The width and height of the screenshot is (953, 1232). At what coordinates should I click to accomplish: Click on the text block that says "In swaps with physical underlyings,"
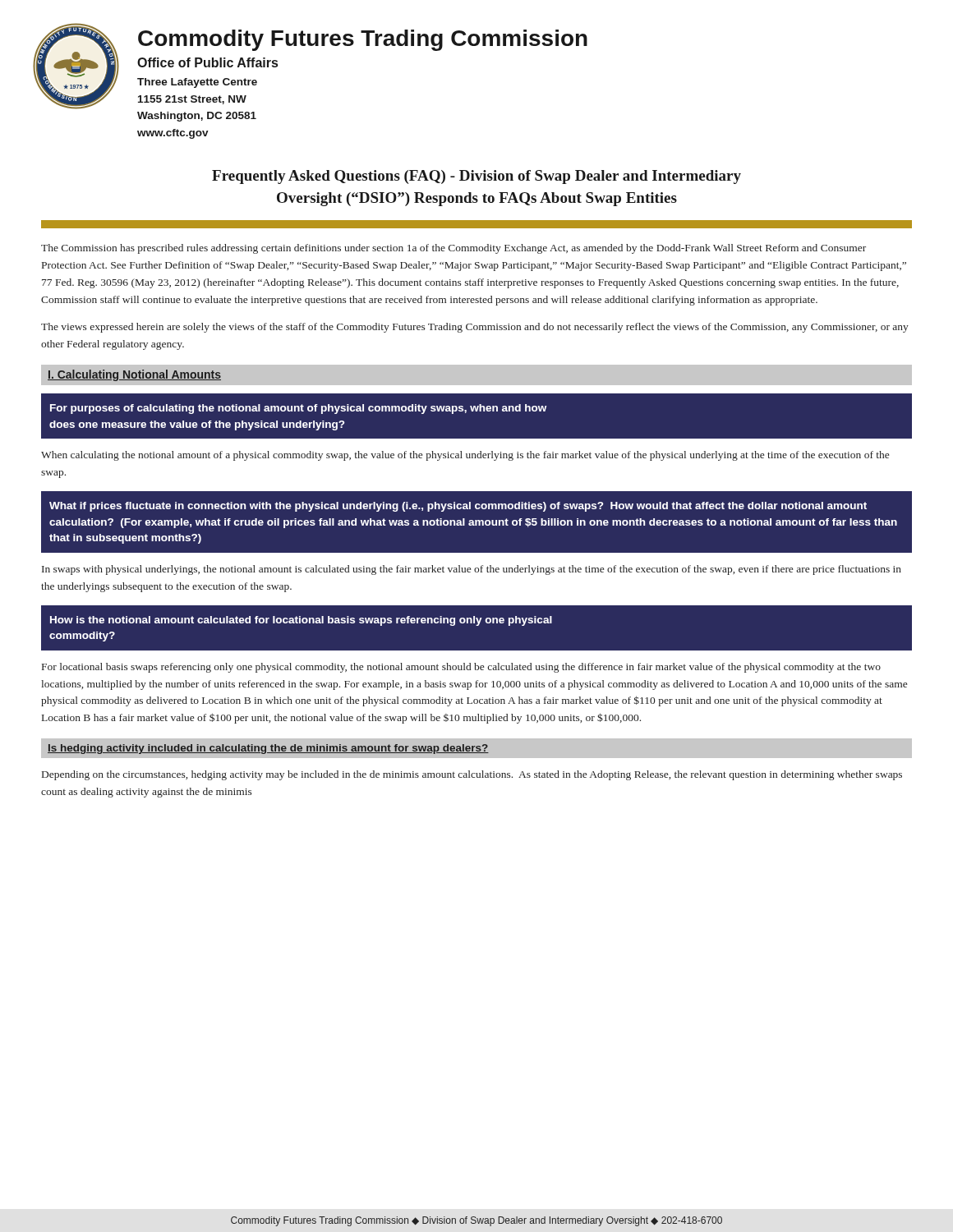pyautogui.click(x=471, y=577)
